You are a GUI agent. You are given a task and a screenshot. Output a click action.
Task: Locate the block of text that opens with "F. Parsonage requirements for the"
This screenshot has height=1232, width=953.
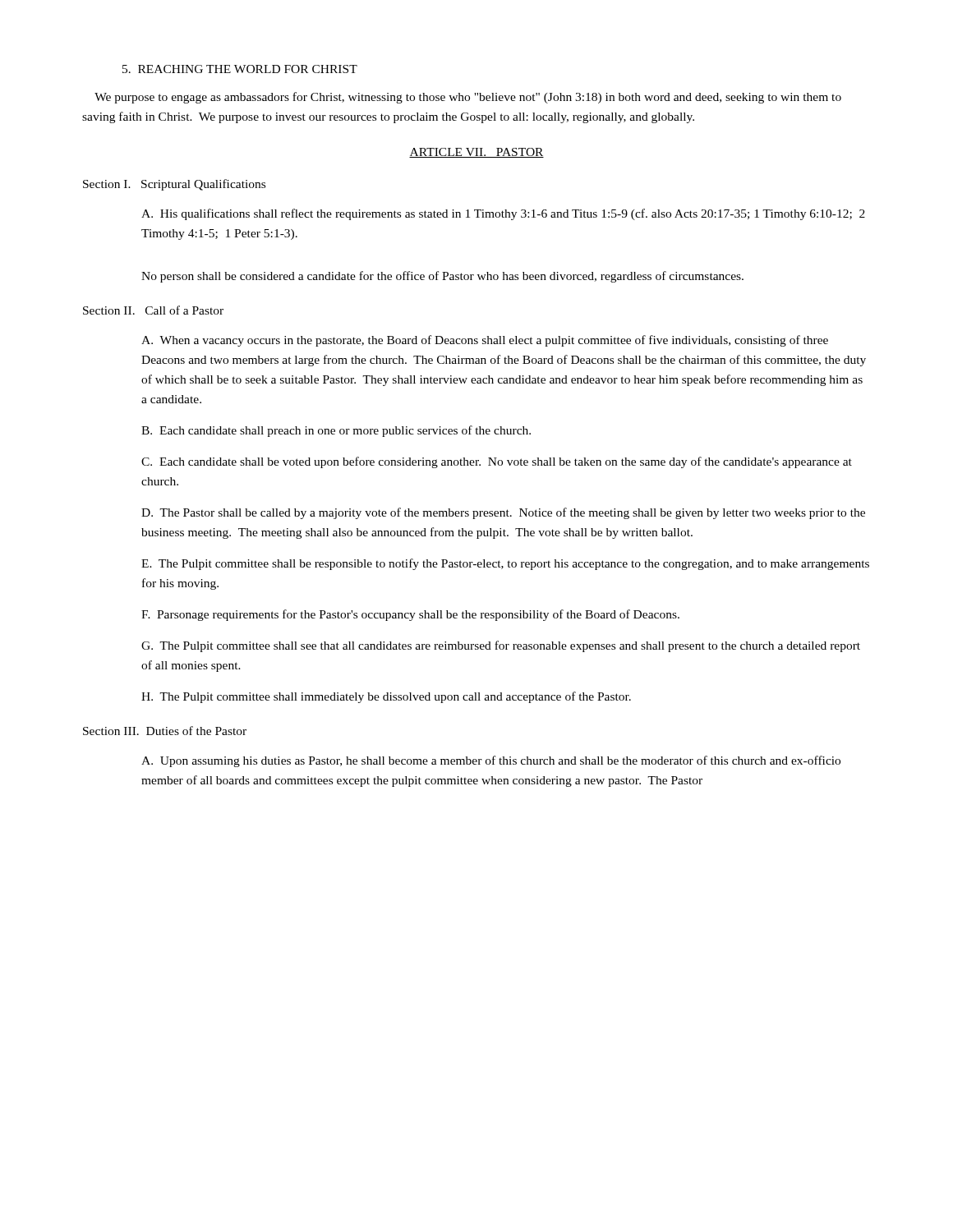pyautogui.click(x=506, y=615)
